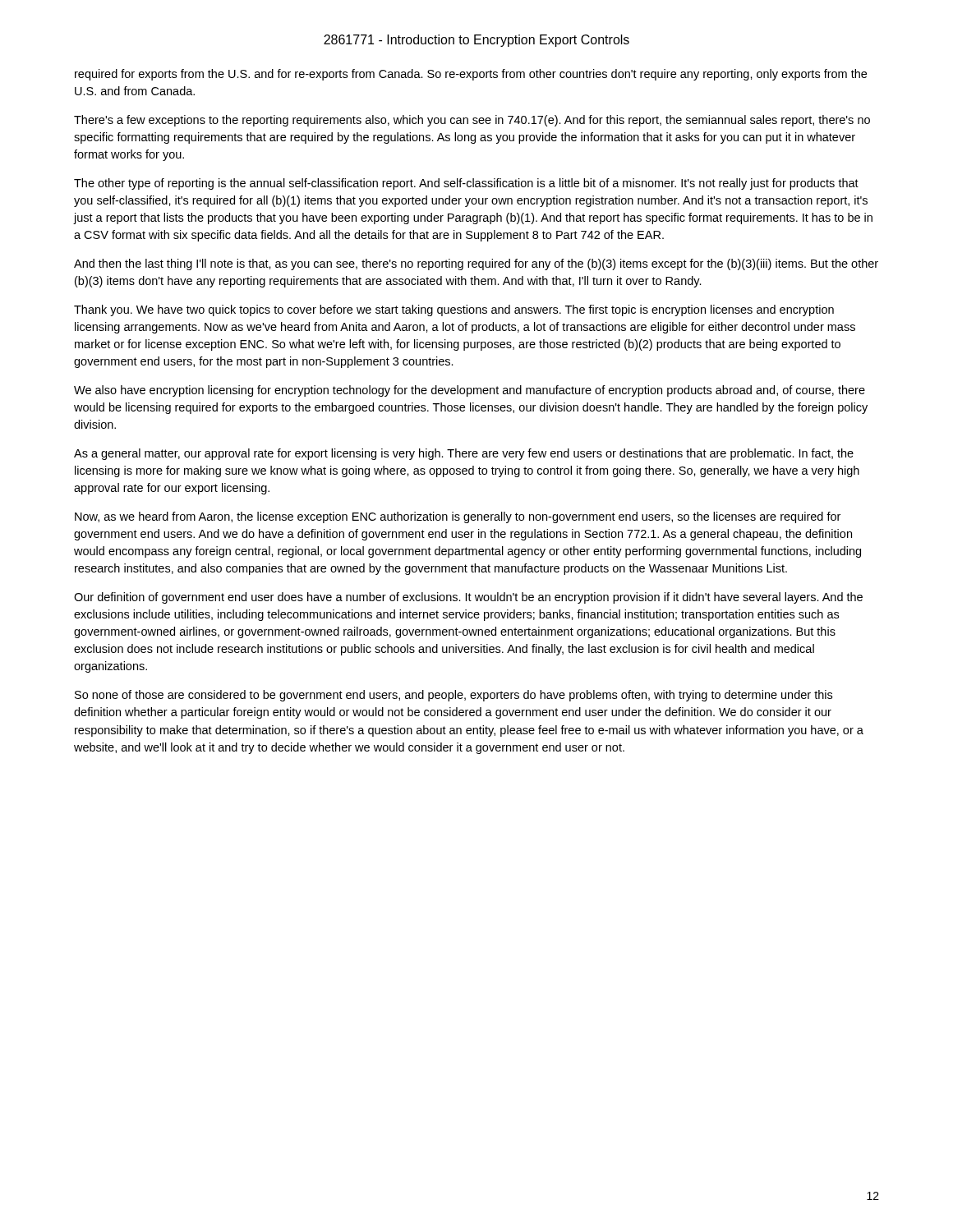This screenshot has width=953, height=1232.
Task: Find the element starting "We also have encryption licensing for encryption technology"
Action: [471, 408]
